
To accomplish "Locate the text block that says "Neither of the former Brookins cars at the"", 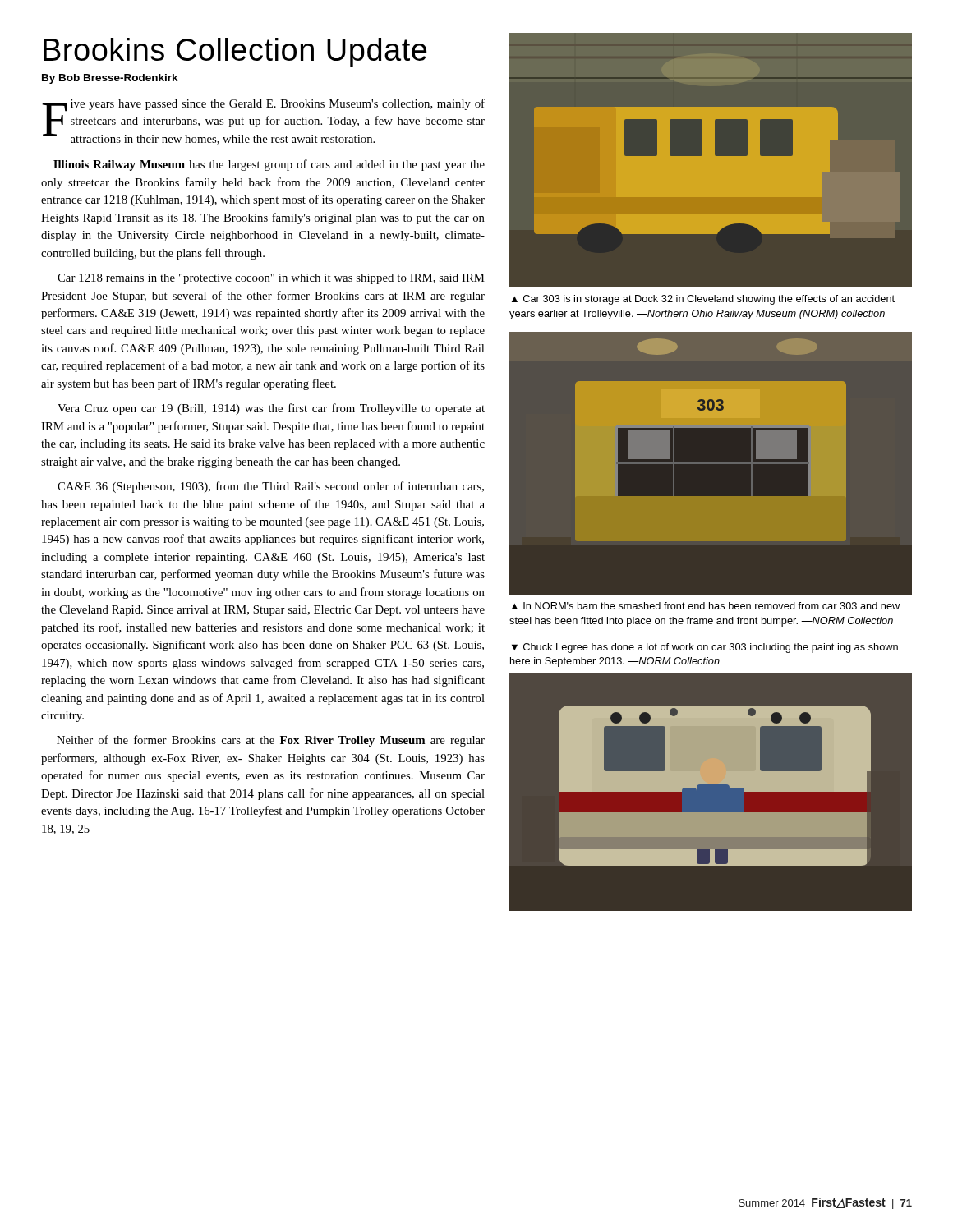I will tap(263, 784).
